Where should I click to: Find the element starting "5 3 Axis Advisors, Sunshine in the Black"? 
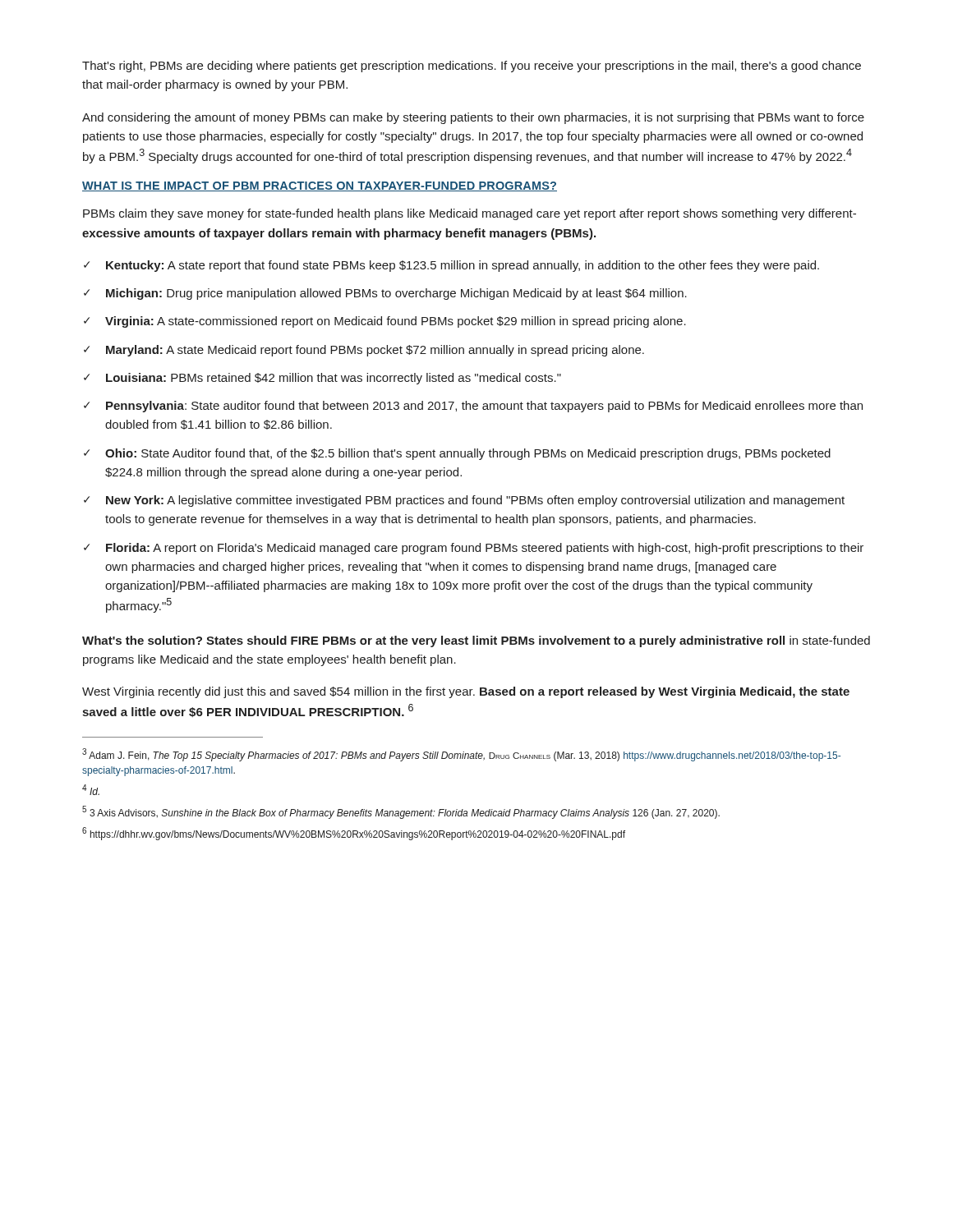(401, 812)
